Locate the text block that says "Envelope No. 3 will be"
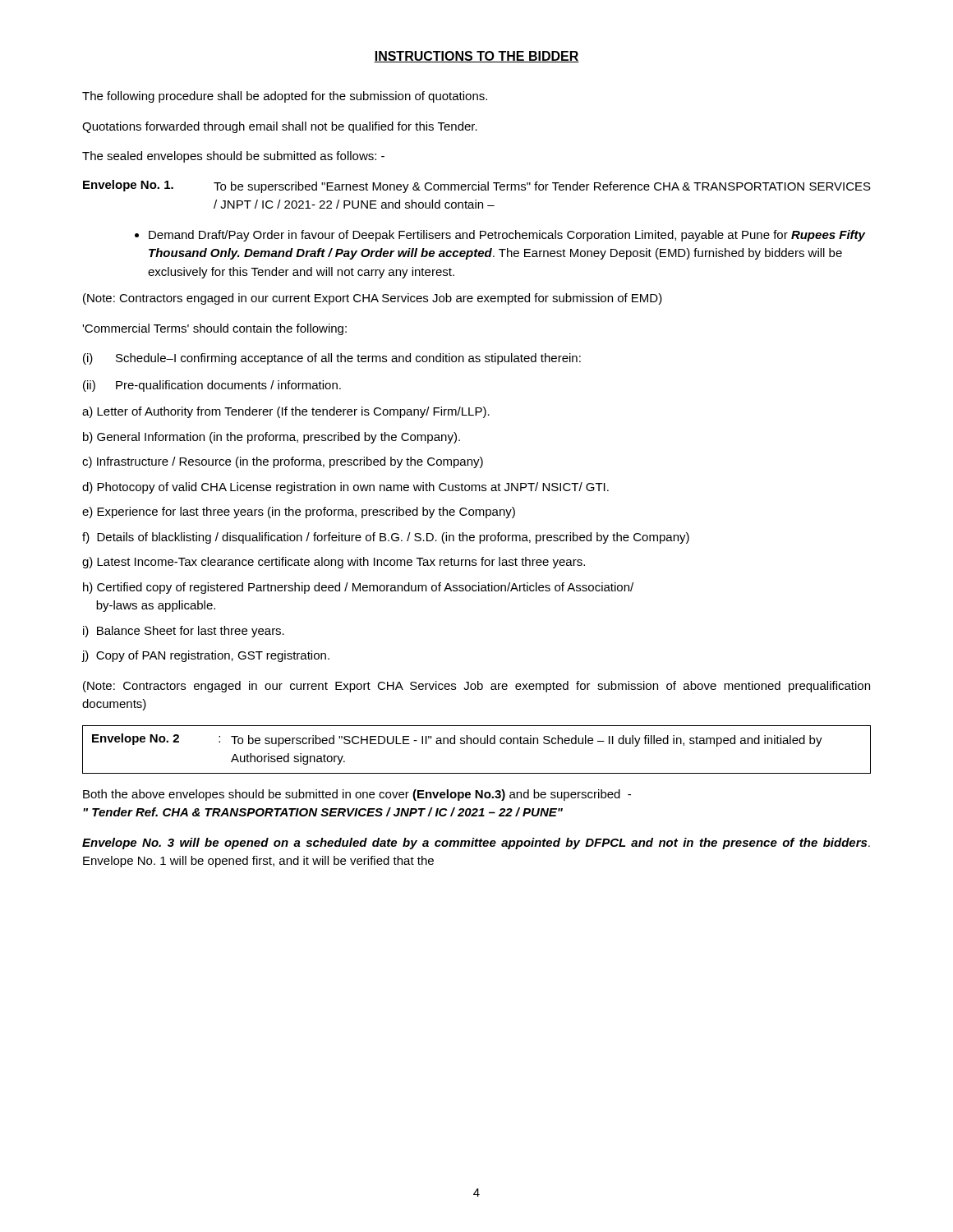This screenshot has height=1232, width=953. pos(476,851)
